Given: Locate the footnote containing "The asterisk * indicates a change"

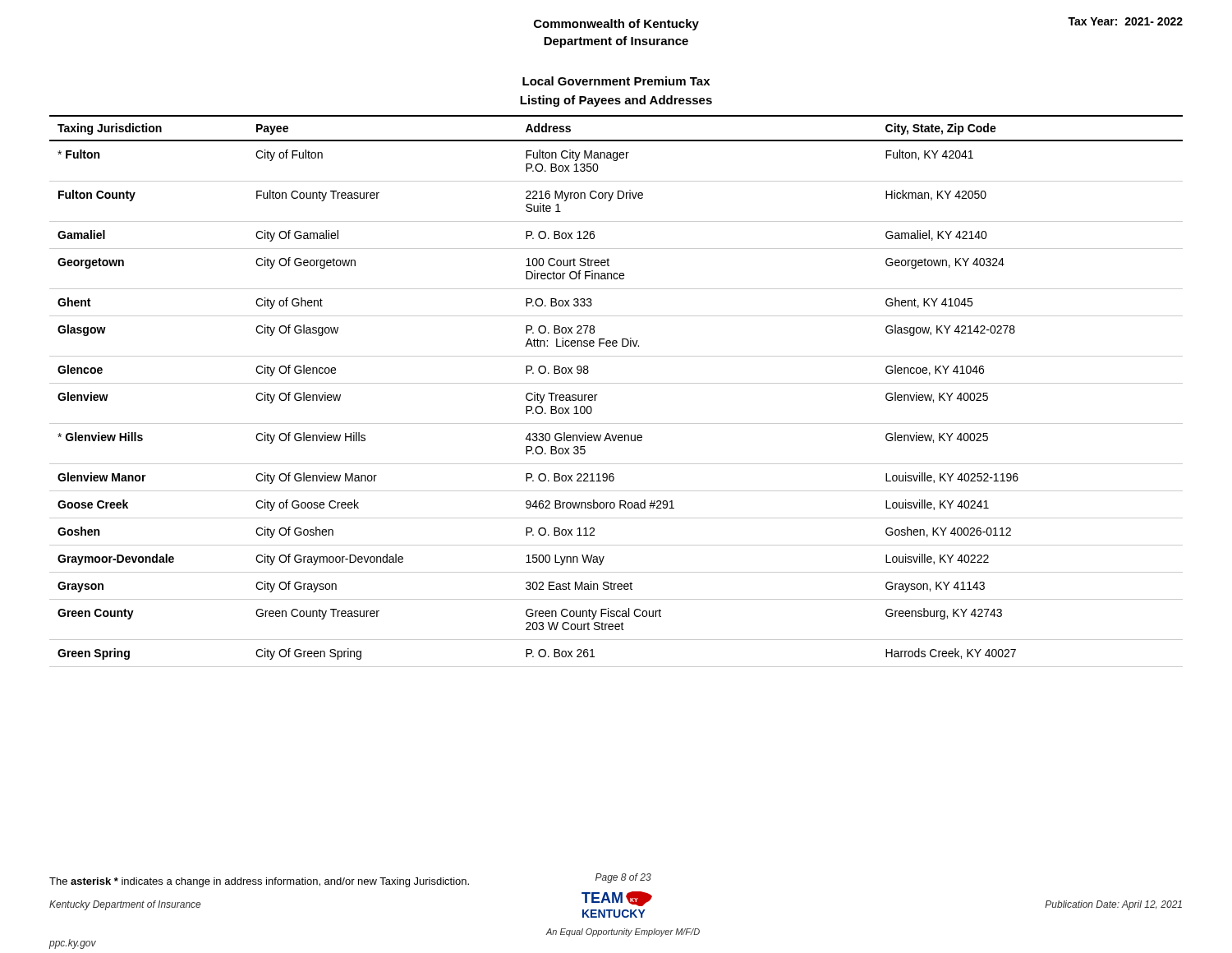Looking at the screenshot, I should tap(260, 881).
